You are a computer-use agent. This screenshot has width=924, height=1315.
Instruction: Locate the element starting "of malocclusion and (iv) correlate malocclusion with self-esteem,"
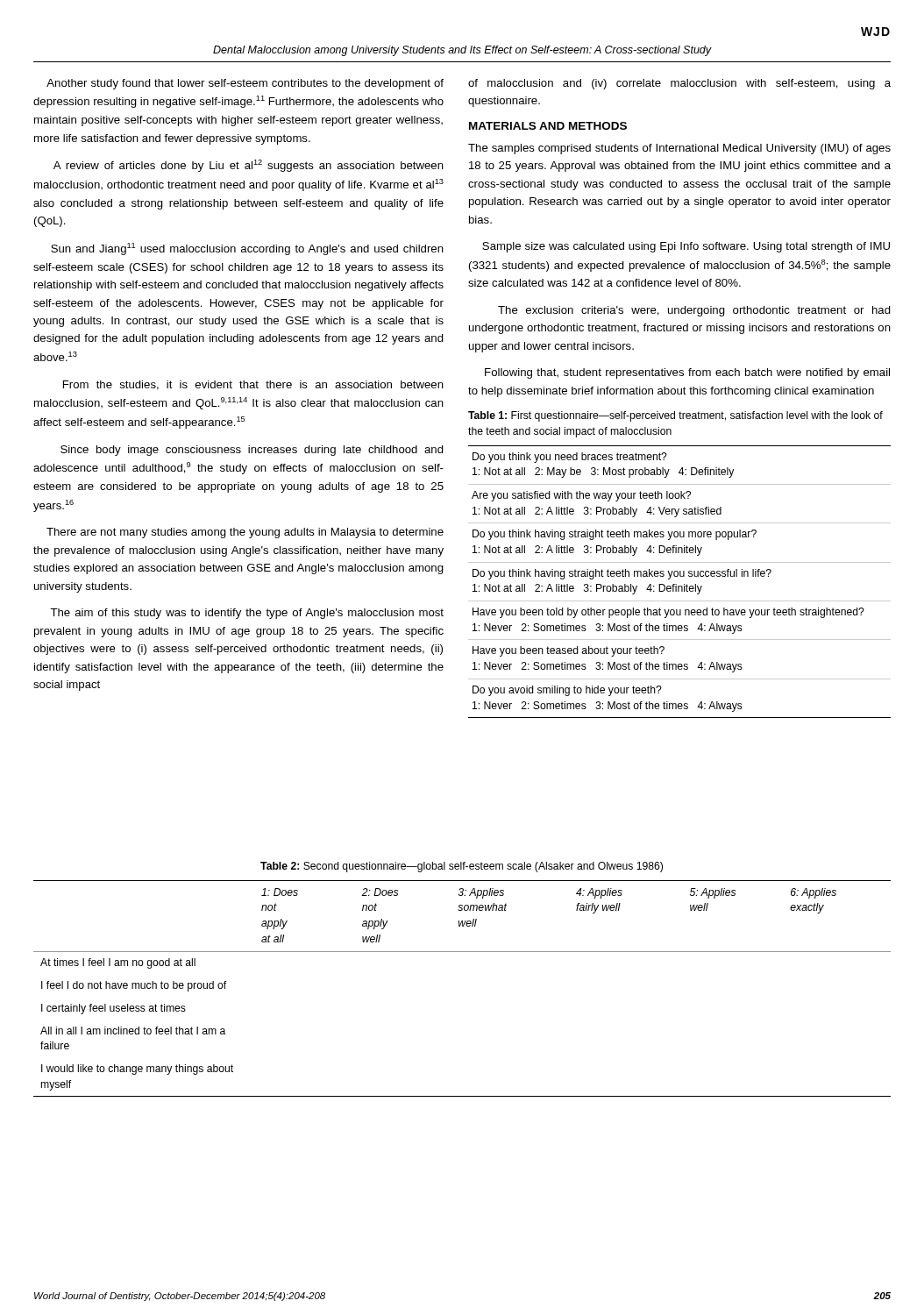[679, 92]
